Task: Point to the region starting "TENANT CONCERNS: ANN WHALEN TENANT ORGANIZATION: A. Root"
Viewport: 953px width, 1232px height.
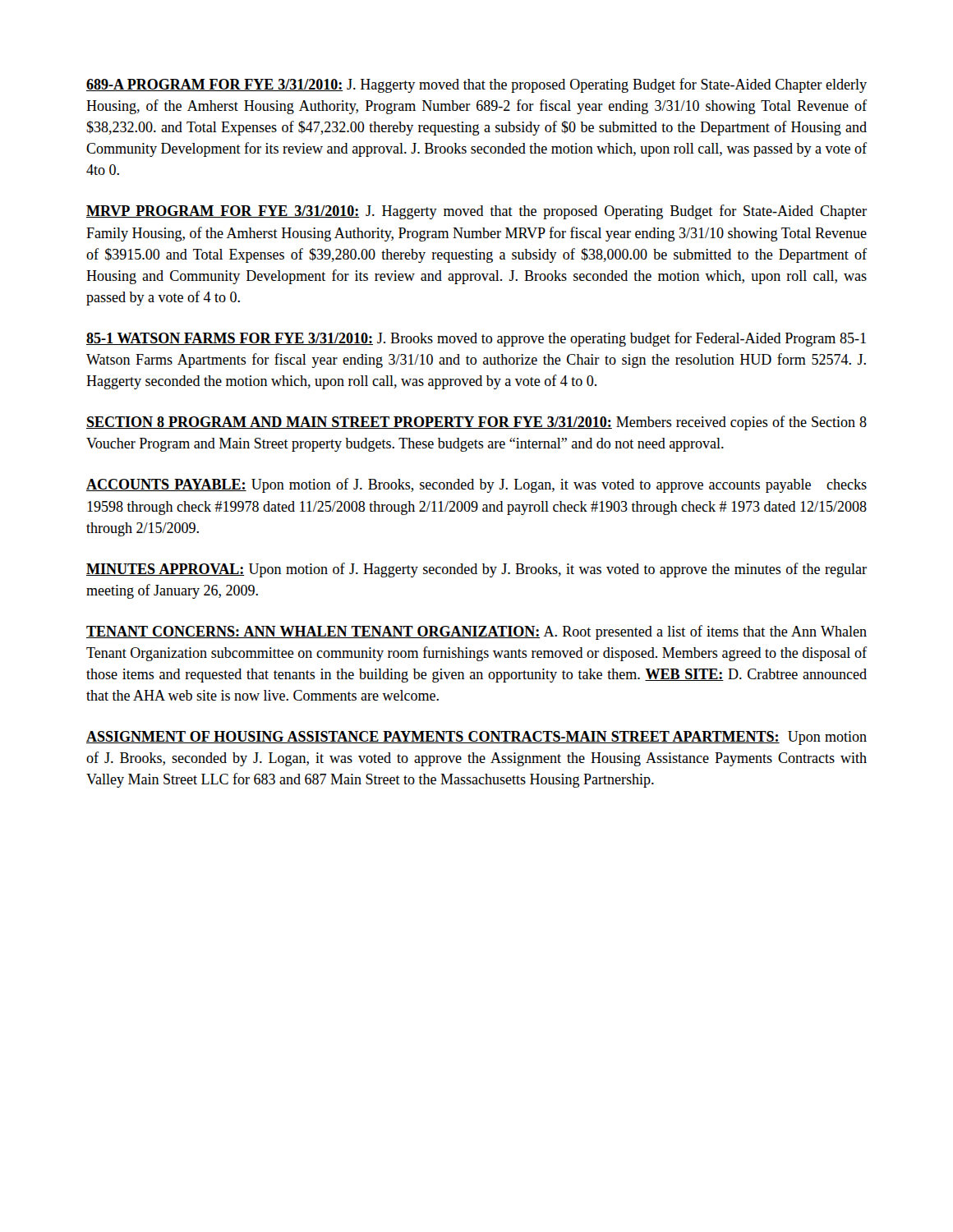Action: click(476, 664)
